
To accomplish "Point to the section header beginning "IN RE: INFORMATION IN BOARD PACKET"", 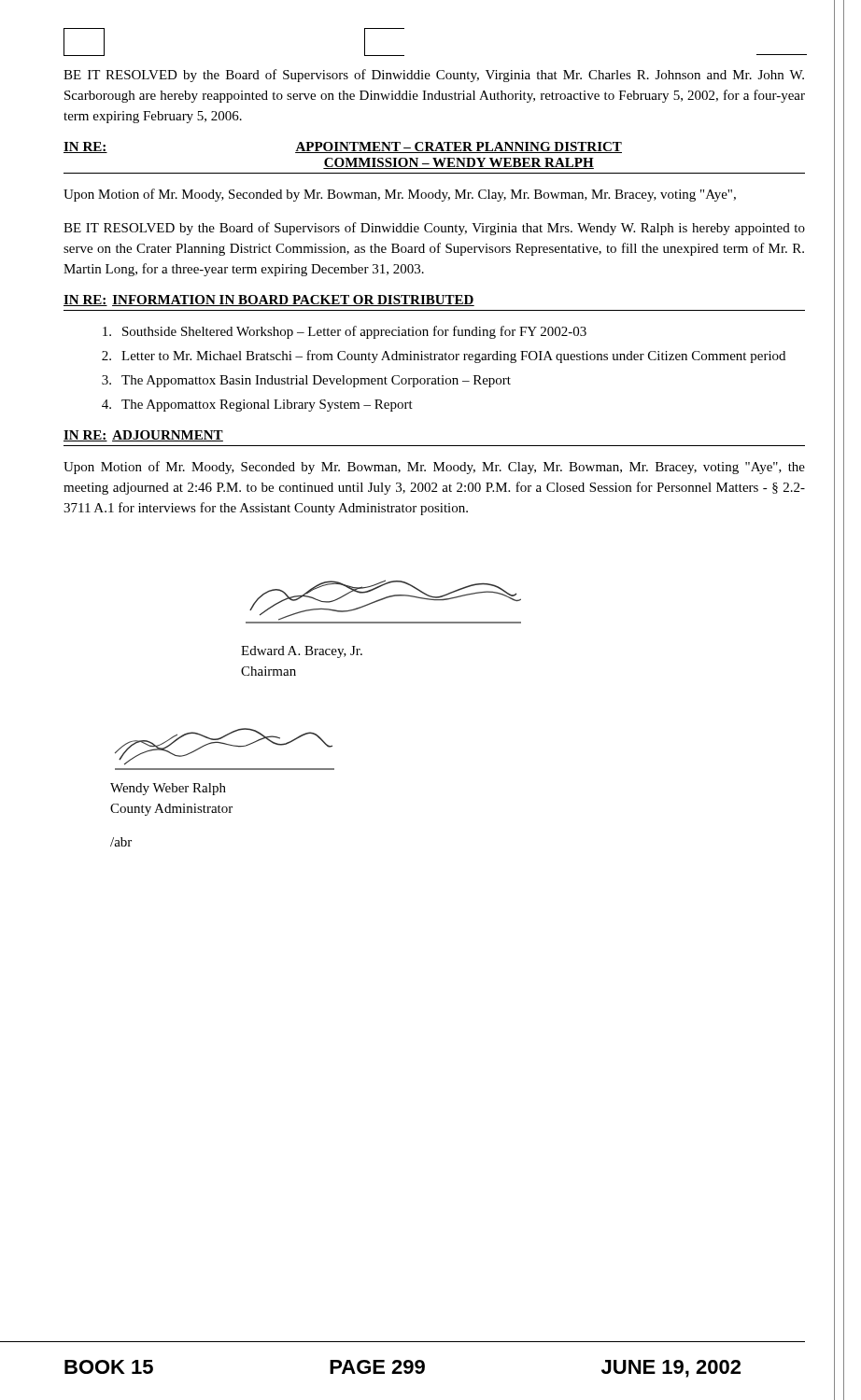I will tap(434, 302).
